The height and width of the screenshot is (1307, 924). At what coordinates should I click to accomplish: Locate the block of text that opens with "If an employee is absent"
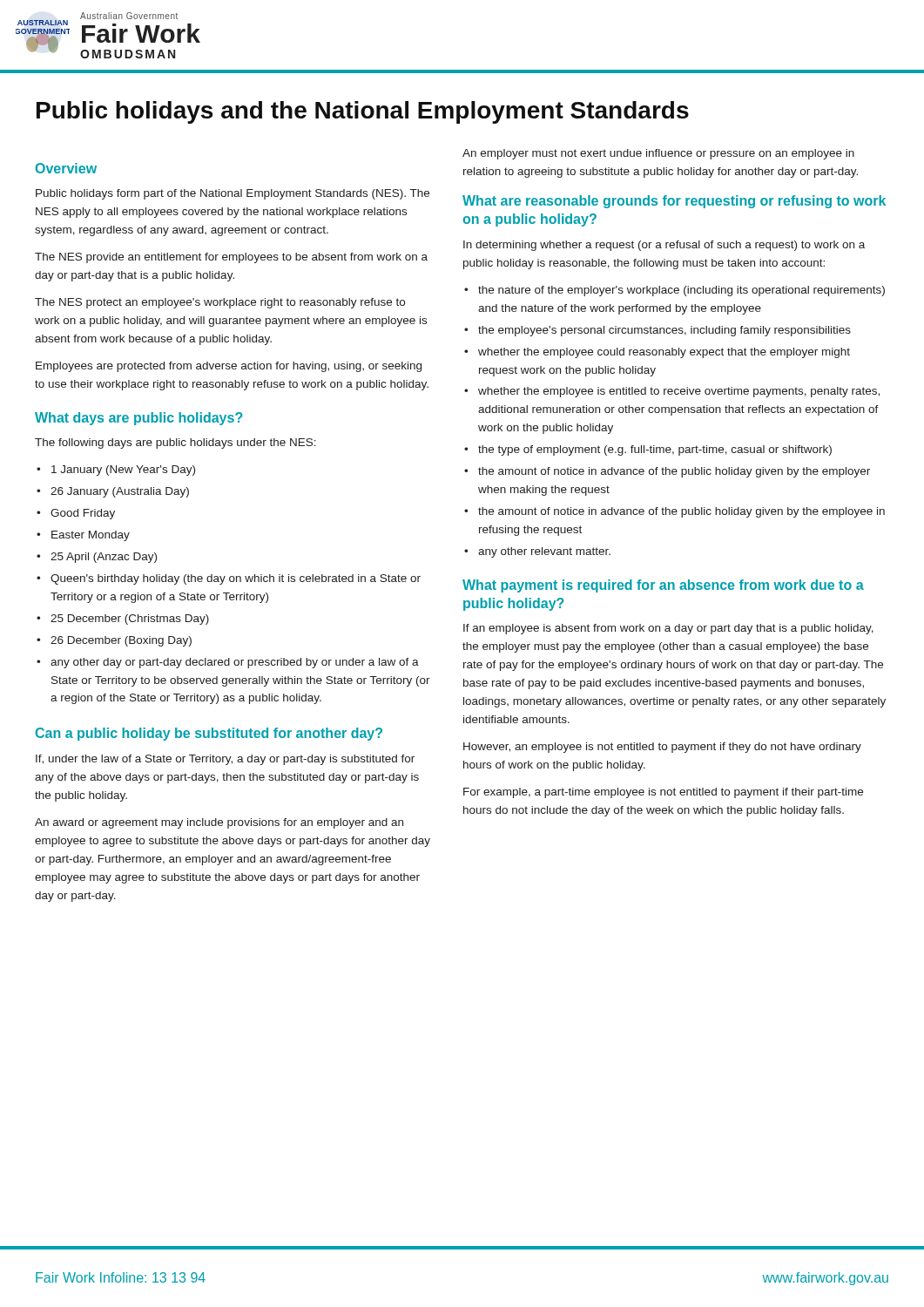(674, 674)
